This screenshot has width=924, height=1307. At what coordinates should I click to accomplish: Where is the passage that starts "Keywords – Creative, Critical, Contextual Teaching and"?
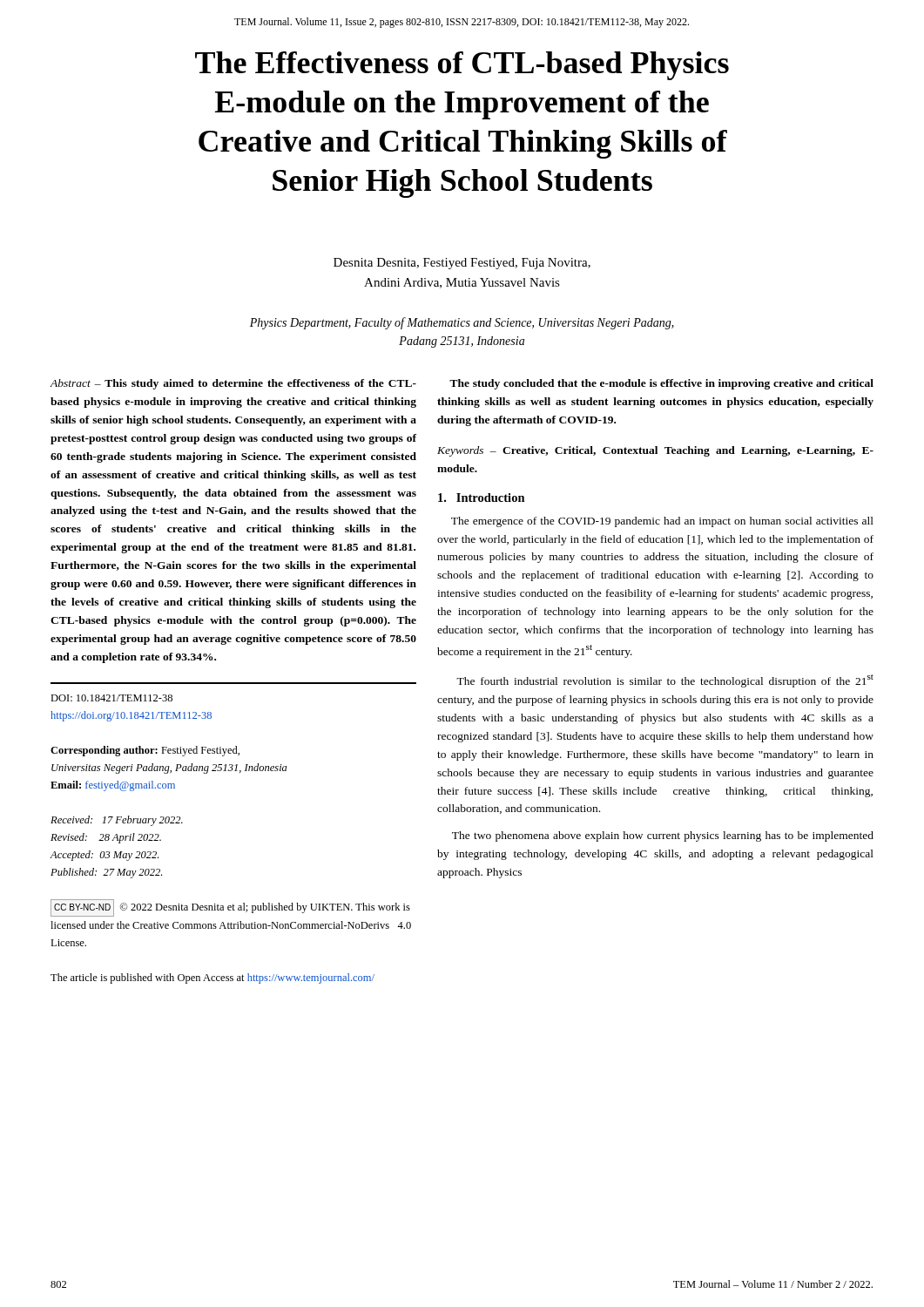click(655, 459)
